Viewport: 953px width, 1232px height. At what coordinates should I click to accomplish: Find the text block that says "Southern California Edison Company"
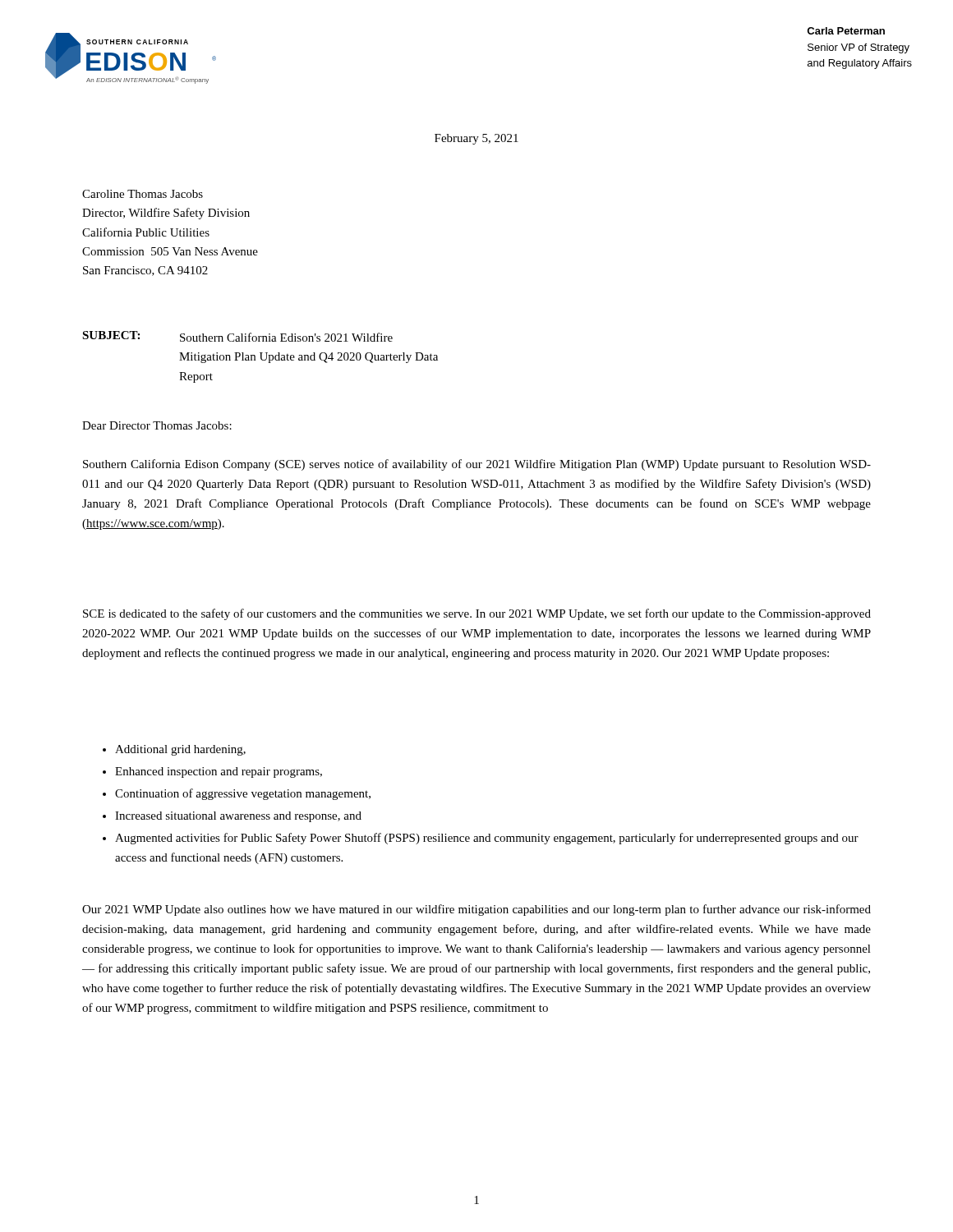[476, 494]
